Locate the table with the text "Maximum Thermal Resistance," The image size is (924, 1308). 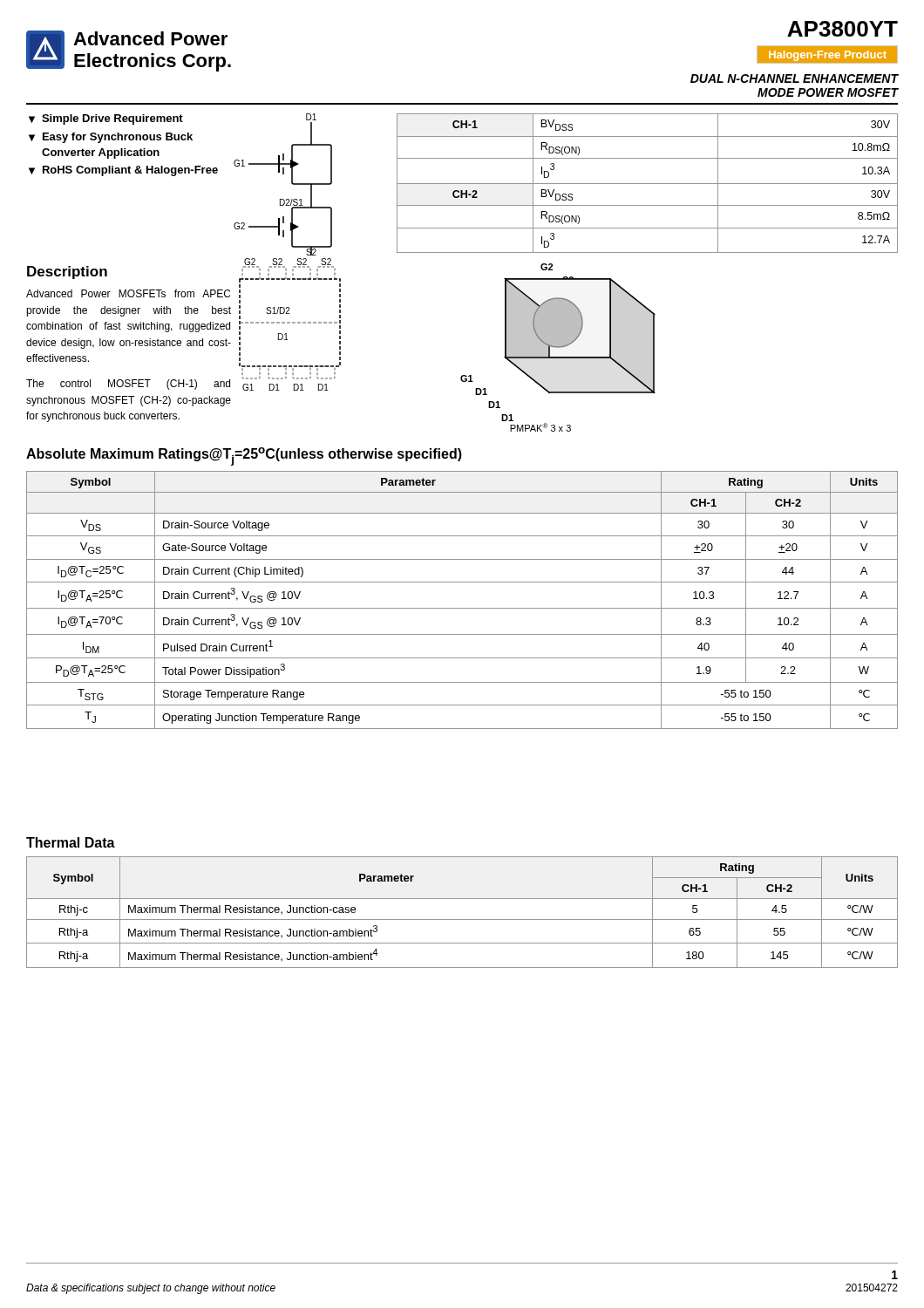coord(462,912)
